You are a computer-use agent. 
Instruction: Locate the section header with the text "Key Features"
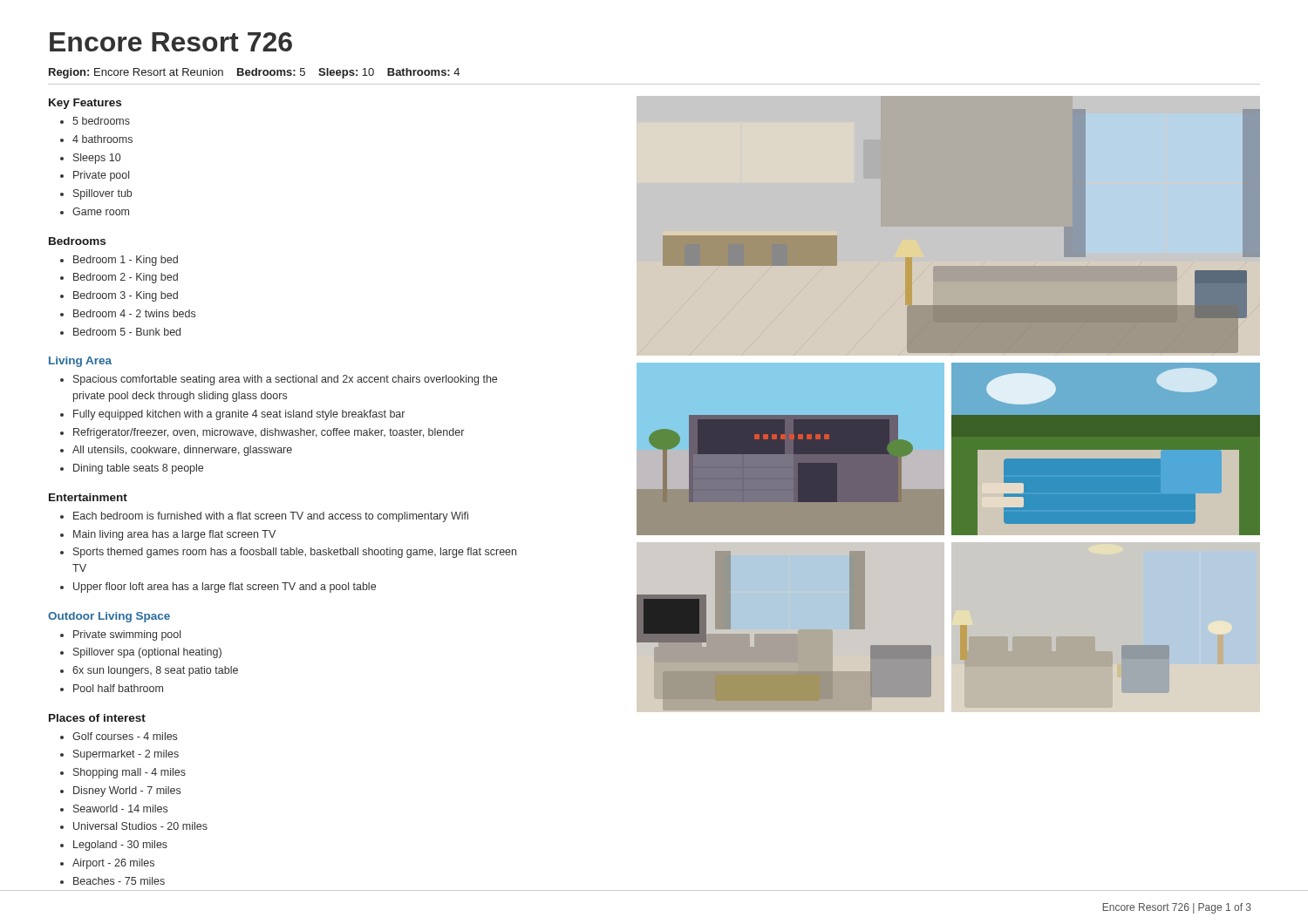[85, 102]
